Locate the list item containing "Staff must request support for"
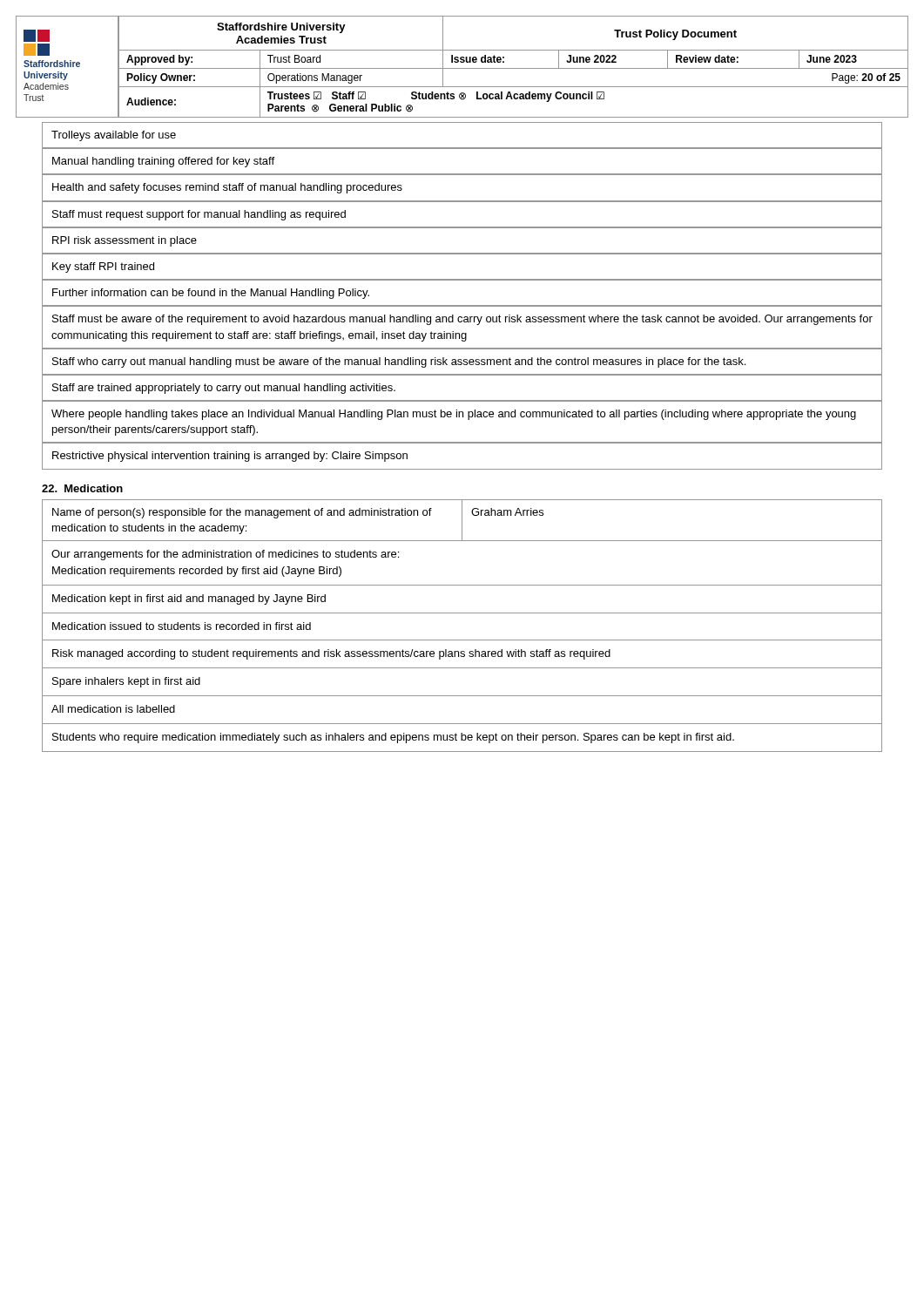Image resolution: width=924 pixels, height=1307 pixels. tap(462, 214)
